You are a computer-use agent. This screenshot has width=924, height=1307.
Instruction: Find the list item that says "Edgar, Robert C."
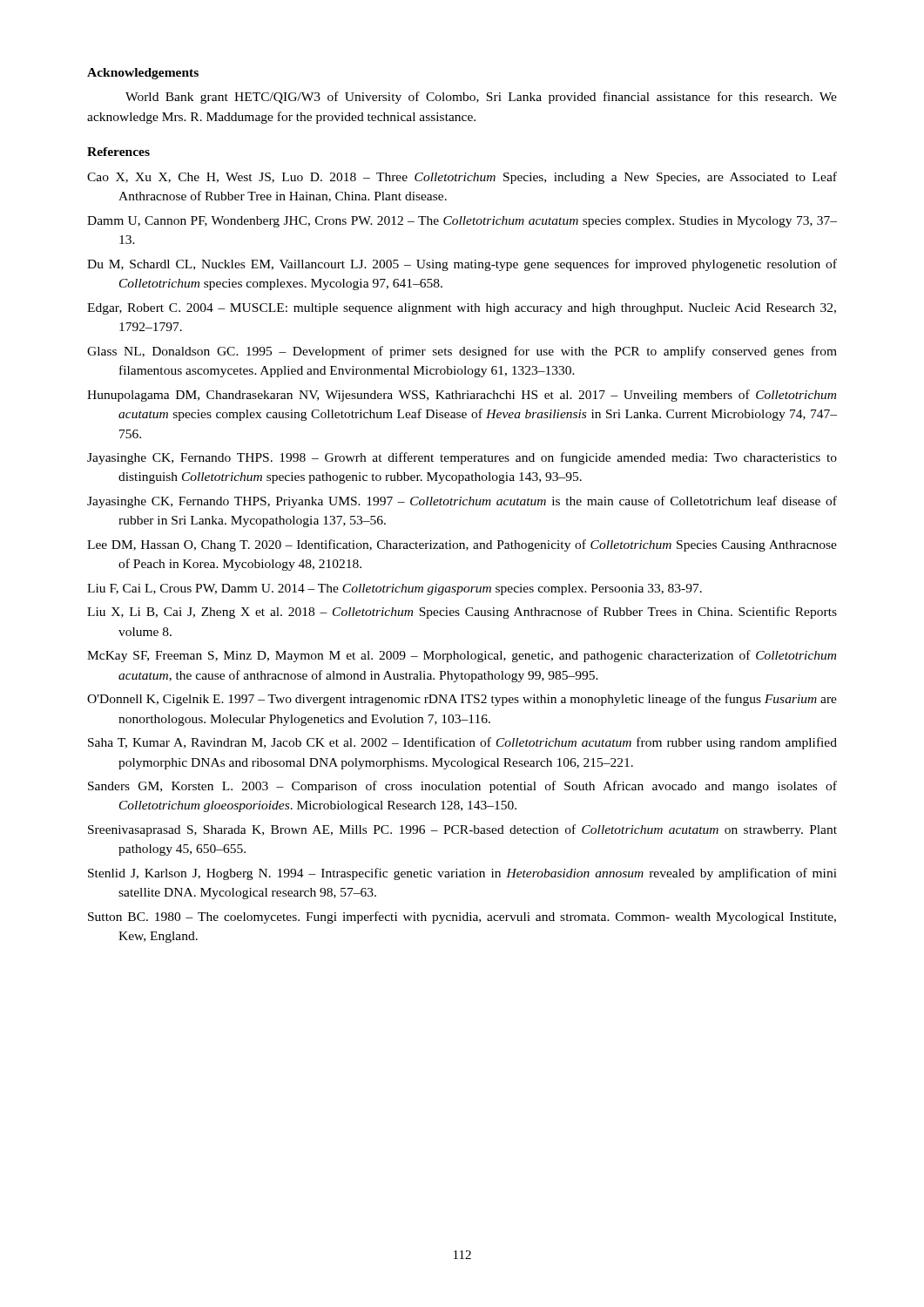pyautogui.click(x=462, y=317)
